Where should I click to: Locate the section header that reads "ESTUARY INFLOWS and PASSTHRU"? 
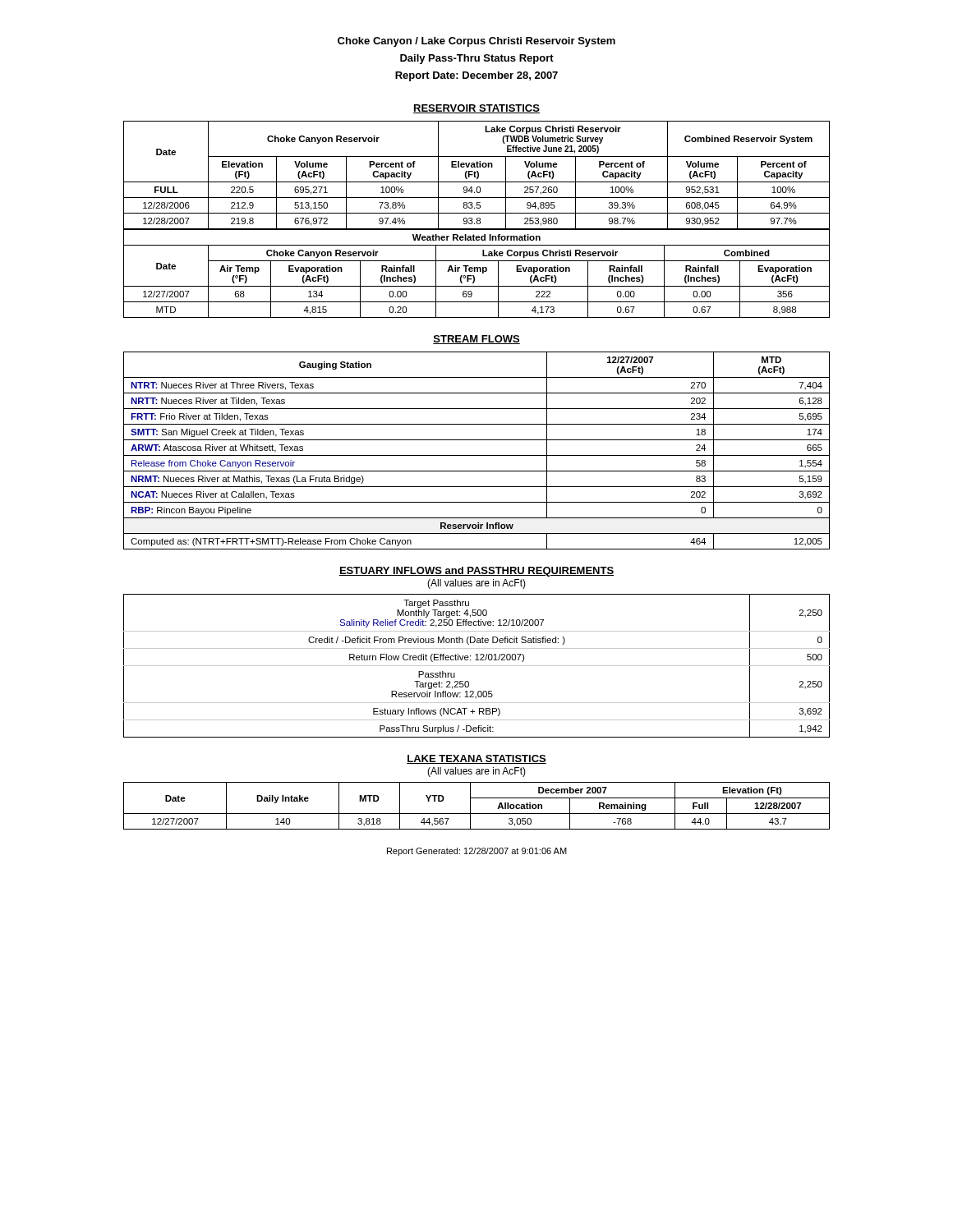pyautogui.click(x=476, y=577)
